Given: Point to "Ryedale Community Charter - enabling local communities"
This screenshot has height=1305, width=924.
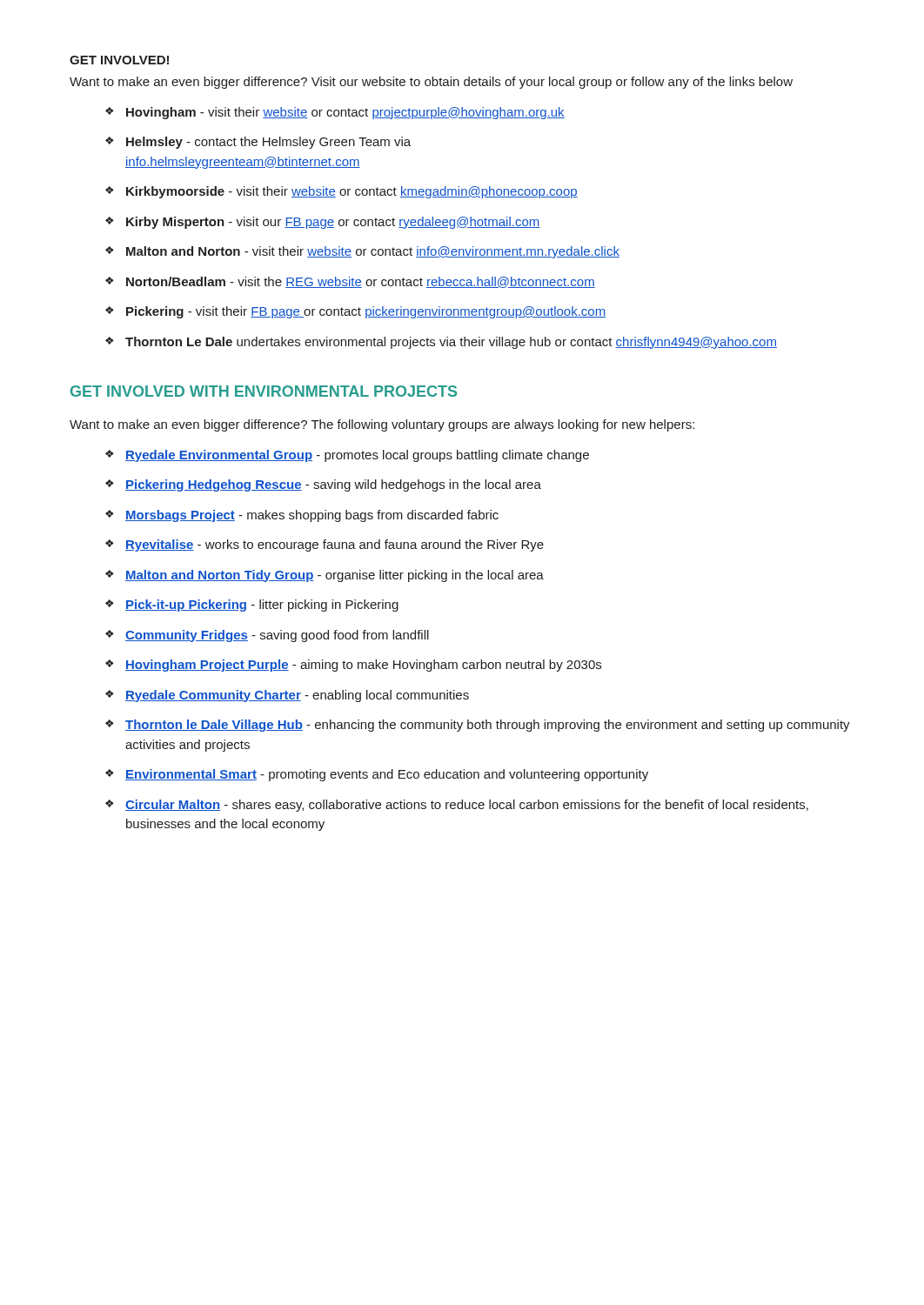Looking at the screenshot, I should (x=297, y=694).
